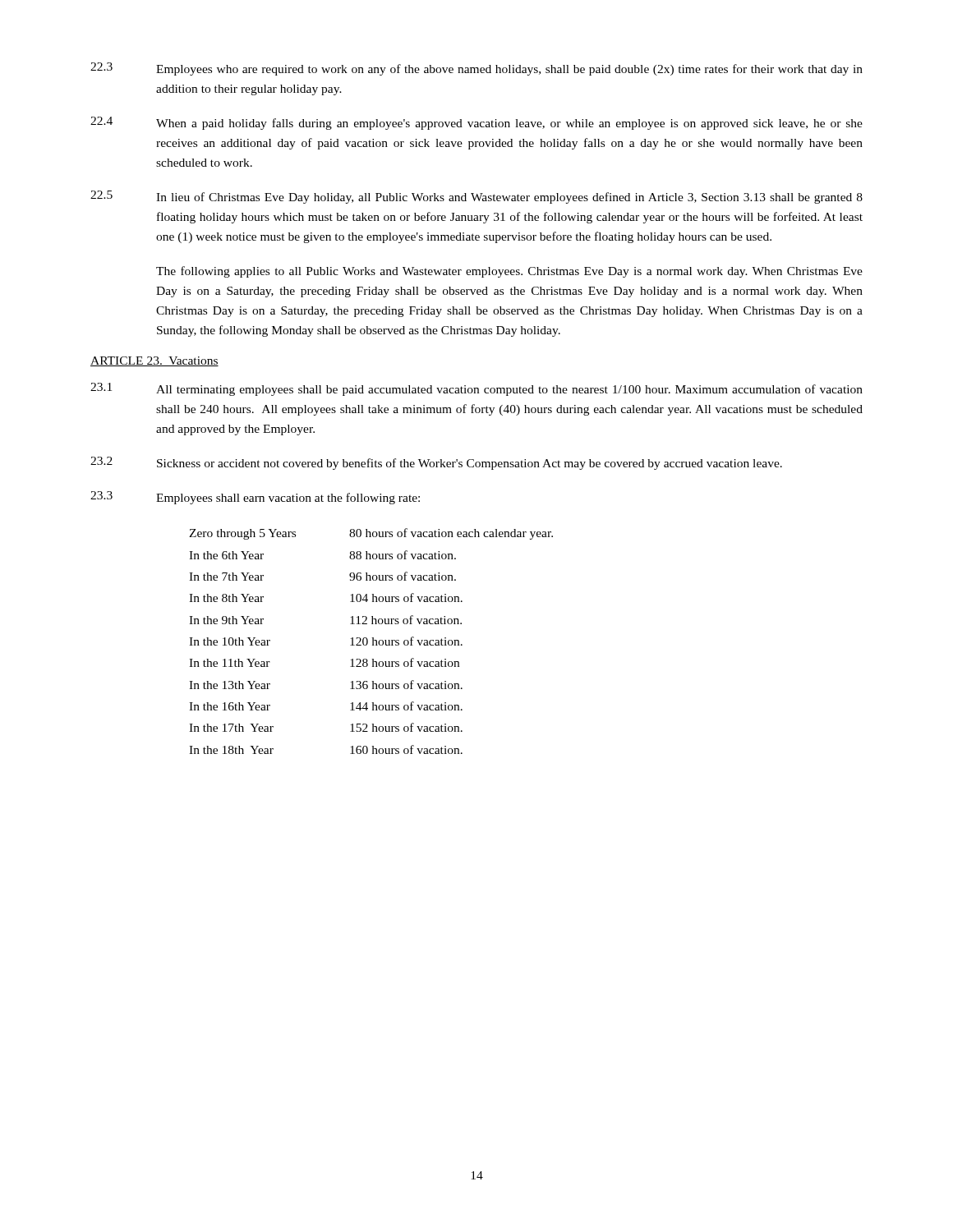The width and height of the screenshot is (953, 1232).
Task: Select the list item that says "23.2 Sickness or accident not covered by benefits"
Action: tap(476, 463)
